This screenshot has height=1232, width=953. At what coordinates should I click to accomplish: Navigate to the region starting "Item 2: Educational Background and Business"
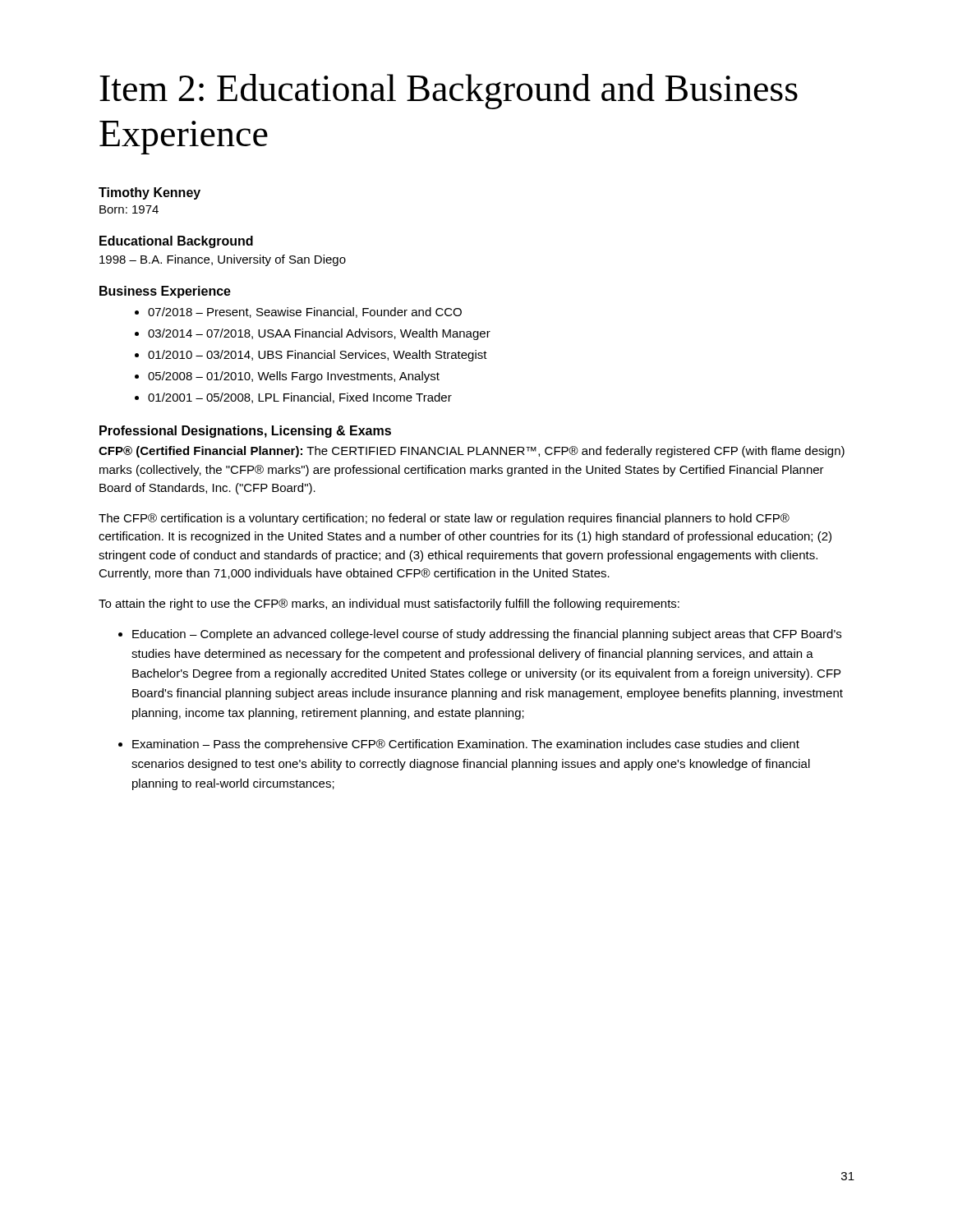tap(476, 111)
